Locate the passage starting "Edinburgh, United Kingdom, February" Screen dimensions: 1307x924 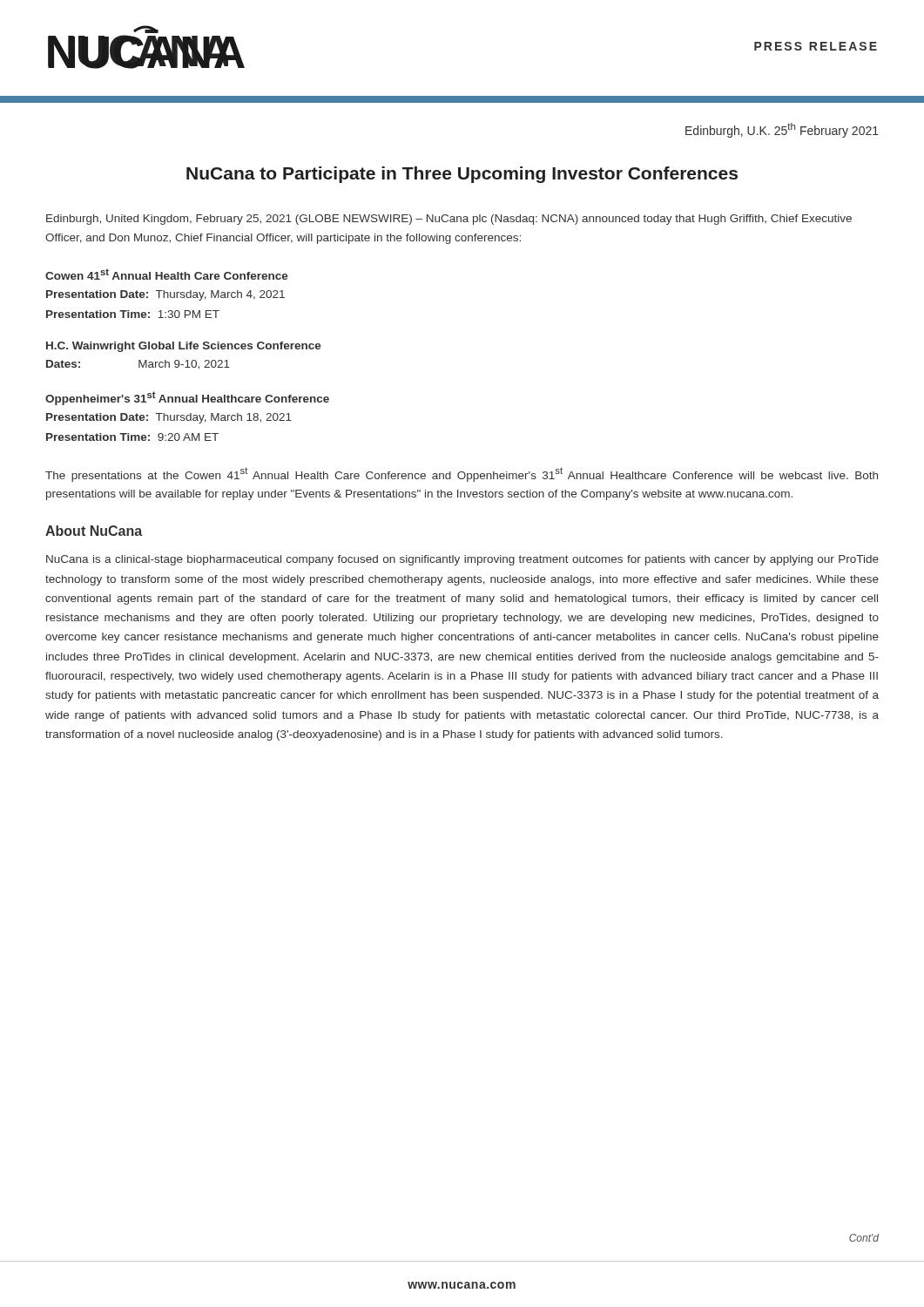[449, 228]
